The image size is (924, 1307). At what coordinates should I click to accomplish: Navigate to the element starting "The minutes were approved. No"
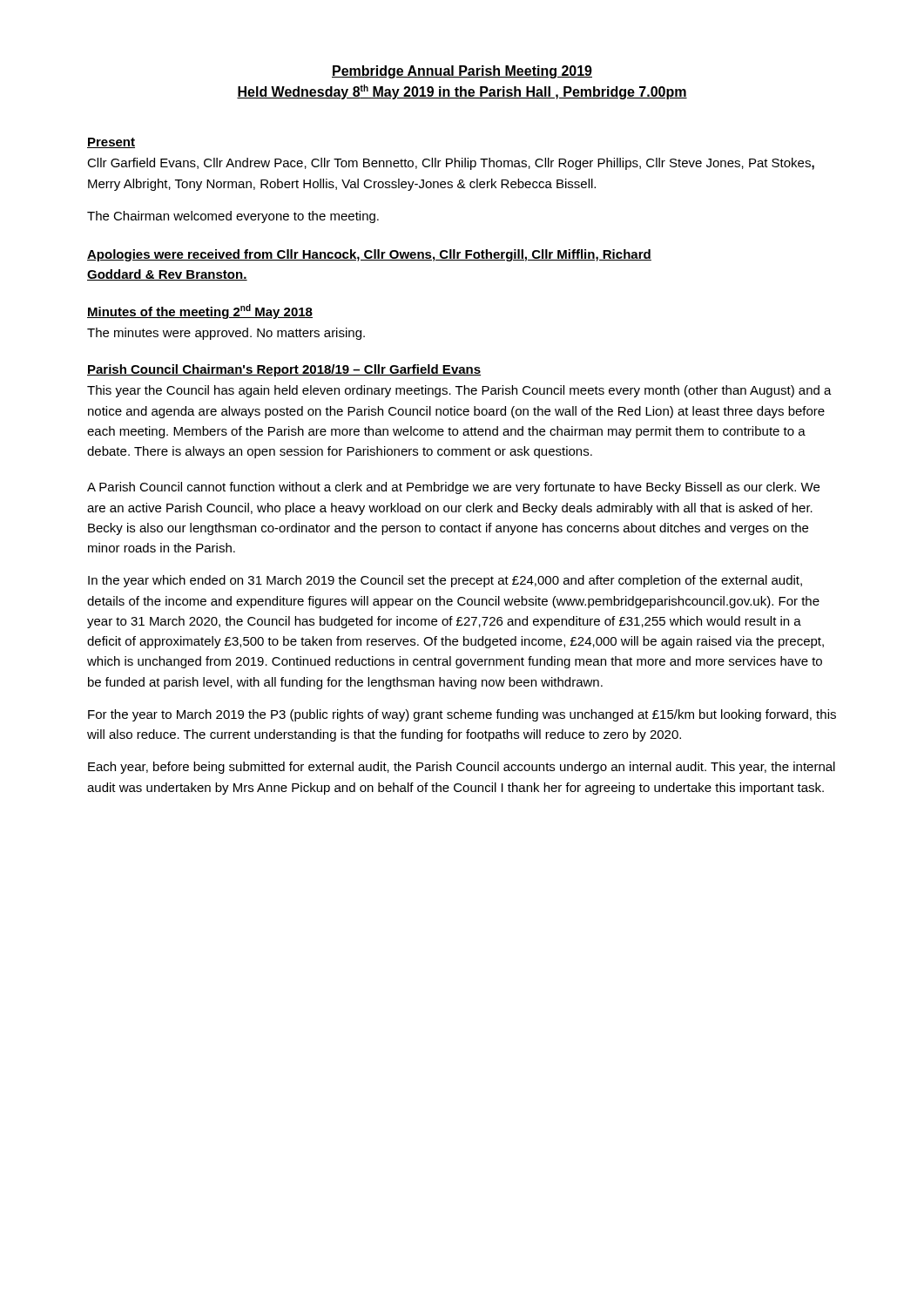pyautogui.click(x=227, y=333)
